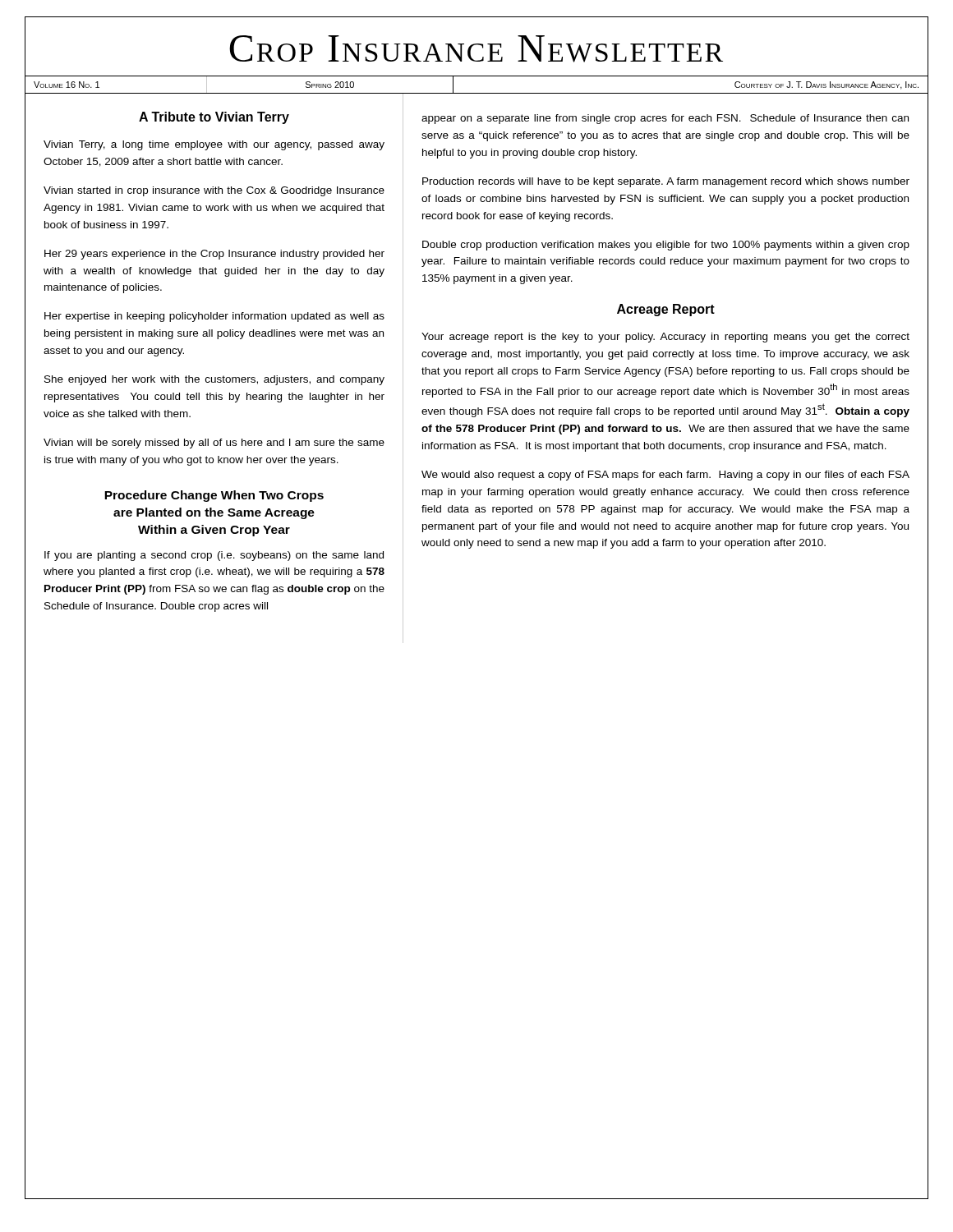Find the block on this page that starts "Her expertise in"

click(x=214, y=333)
